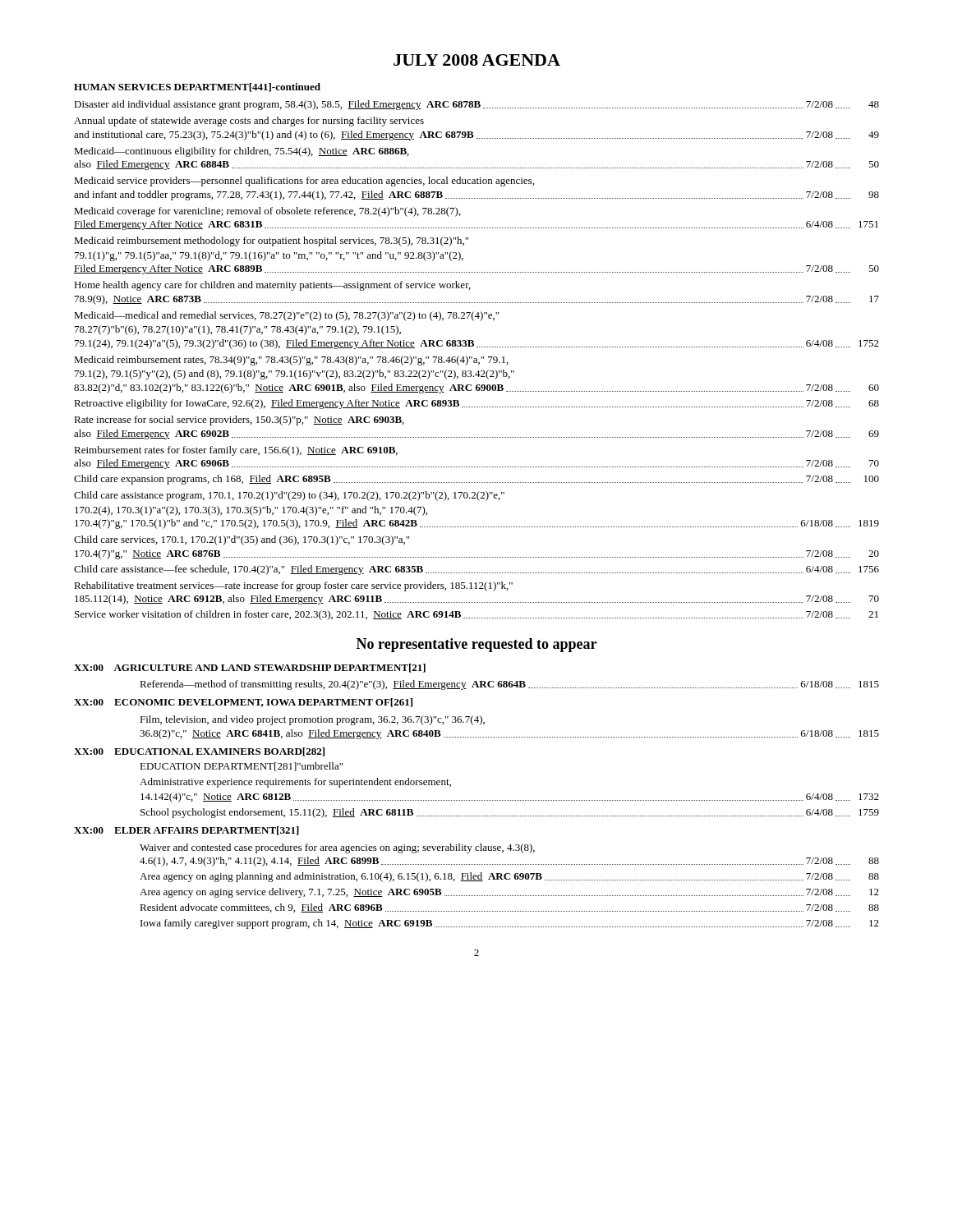The height and width of the screenshot is (1232, 953).
Task: Locate the block of text that opens with "Area agency on aging service"
Action: (x=509, y=892)
